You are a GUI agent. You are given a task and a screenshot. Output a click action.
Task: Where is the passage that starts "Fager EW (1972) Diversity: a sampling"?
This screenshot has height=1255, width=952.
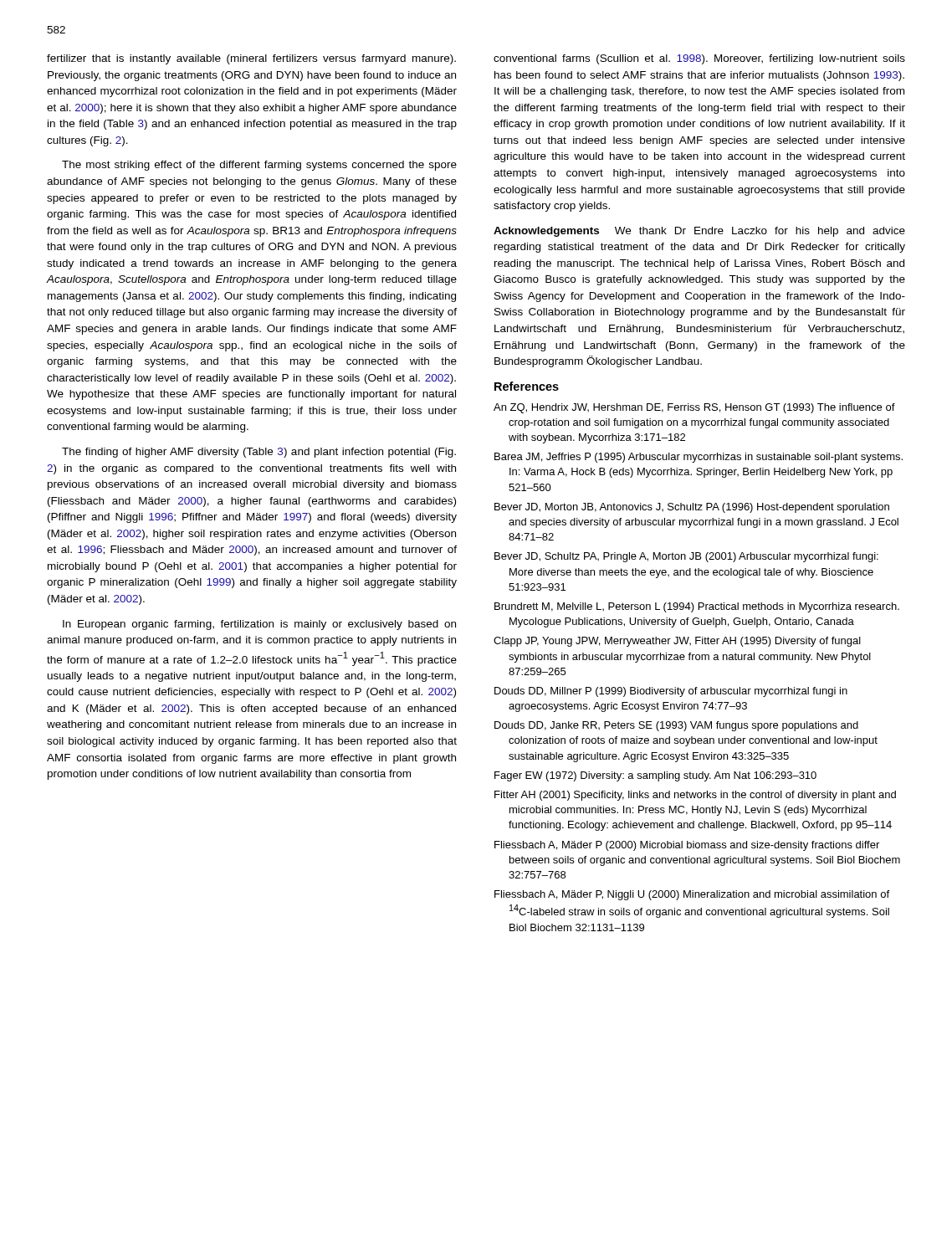655,775
